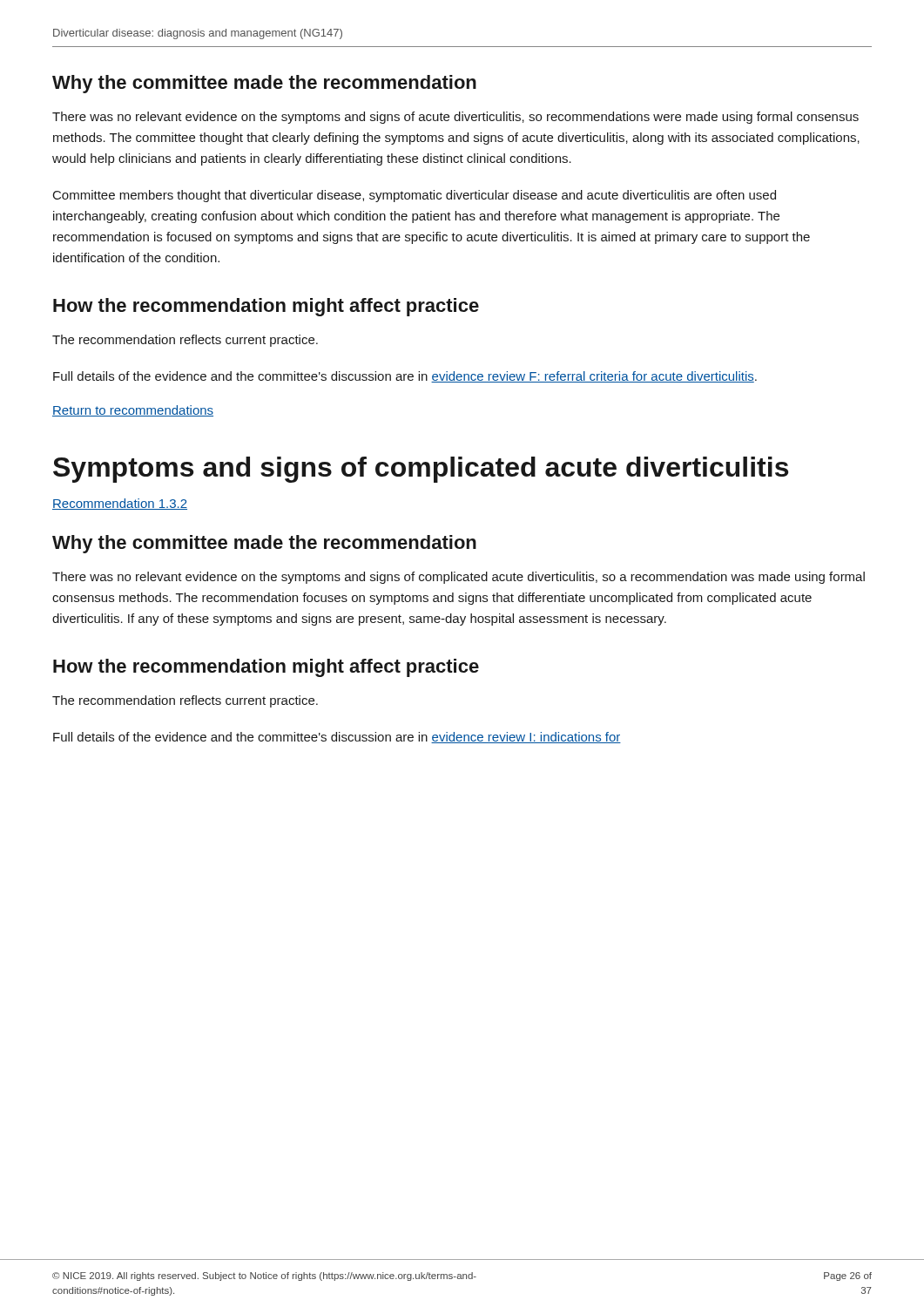
Task: Locate the text block that says "Committee members thought that"
Action: (x=431, y=226)
